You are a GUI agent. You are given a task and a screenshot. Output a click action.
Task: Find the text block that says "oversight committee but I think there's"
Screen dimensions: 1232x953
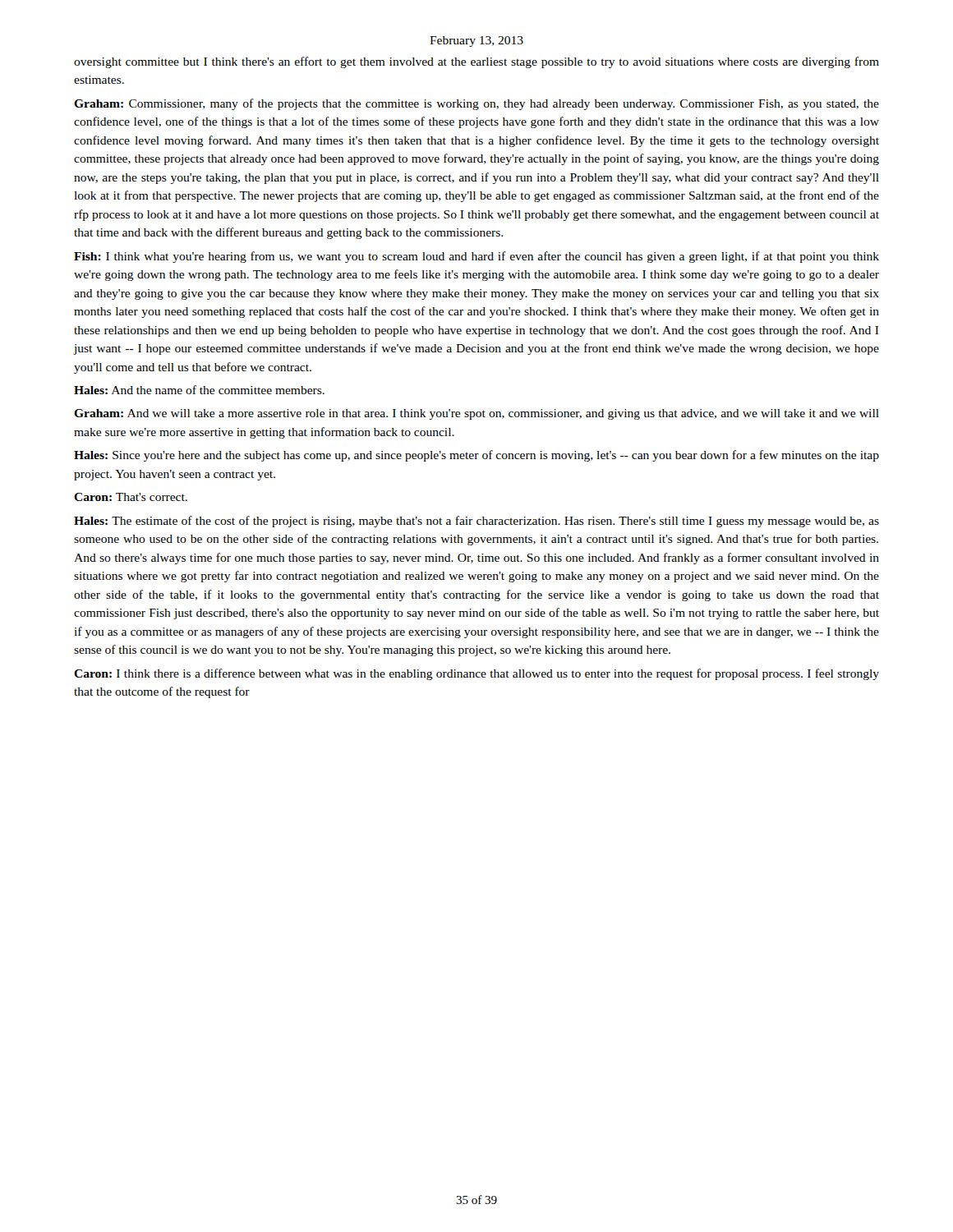click(476, 62)
